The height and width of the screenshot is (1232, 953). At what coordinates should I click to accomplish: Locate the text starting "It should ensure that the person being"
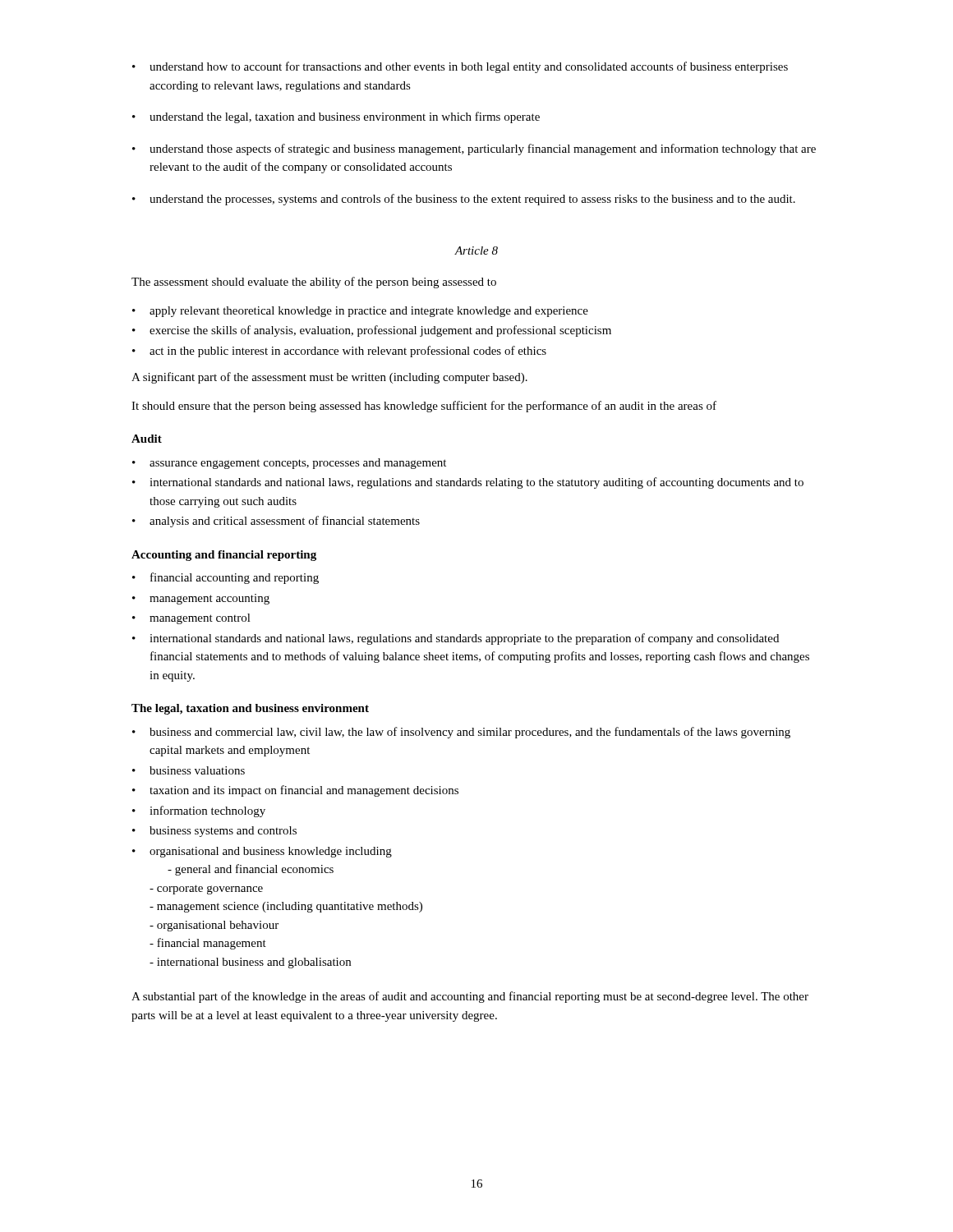tap(424, 405)
